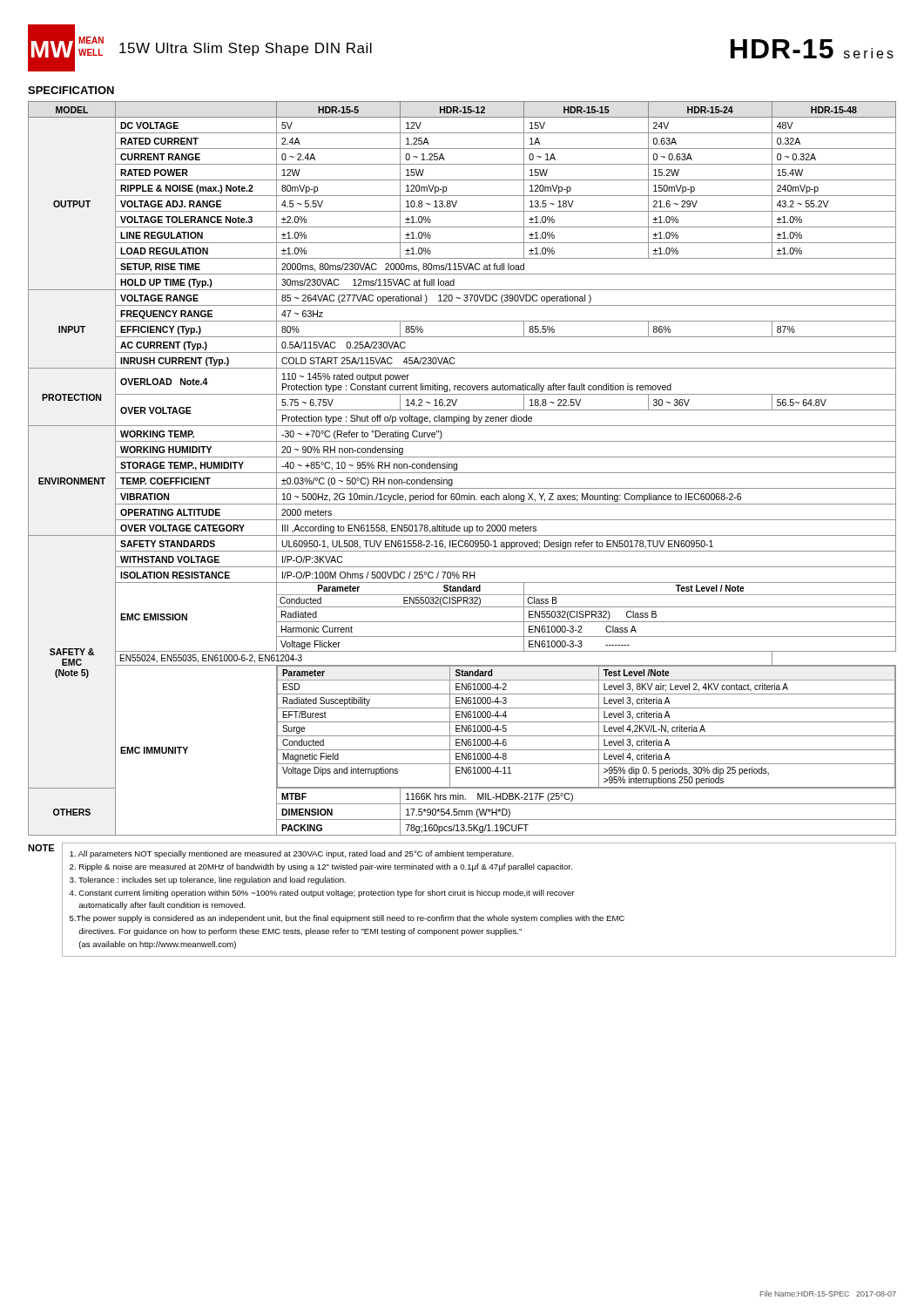Find the table that mentions "SETUP, RISE TIME"
The width and height of the screenshot is (924, 1307).
pos(462,468)
